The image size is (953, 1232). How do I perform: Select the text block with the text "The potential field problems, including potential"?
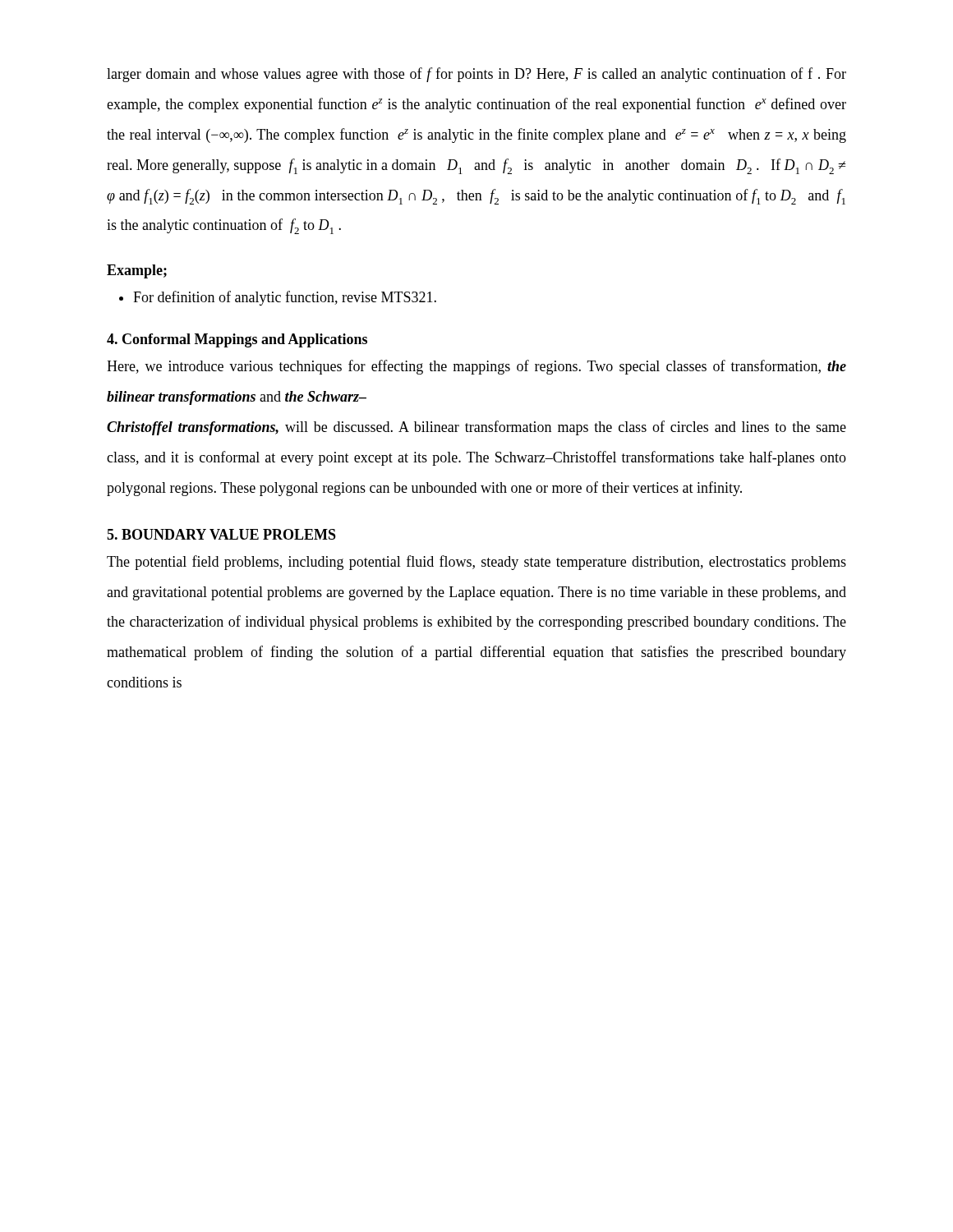coord(476,622)
